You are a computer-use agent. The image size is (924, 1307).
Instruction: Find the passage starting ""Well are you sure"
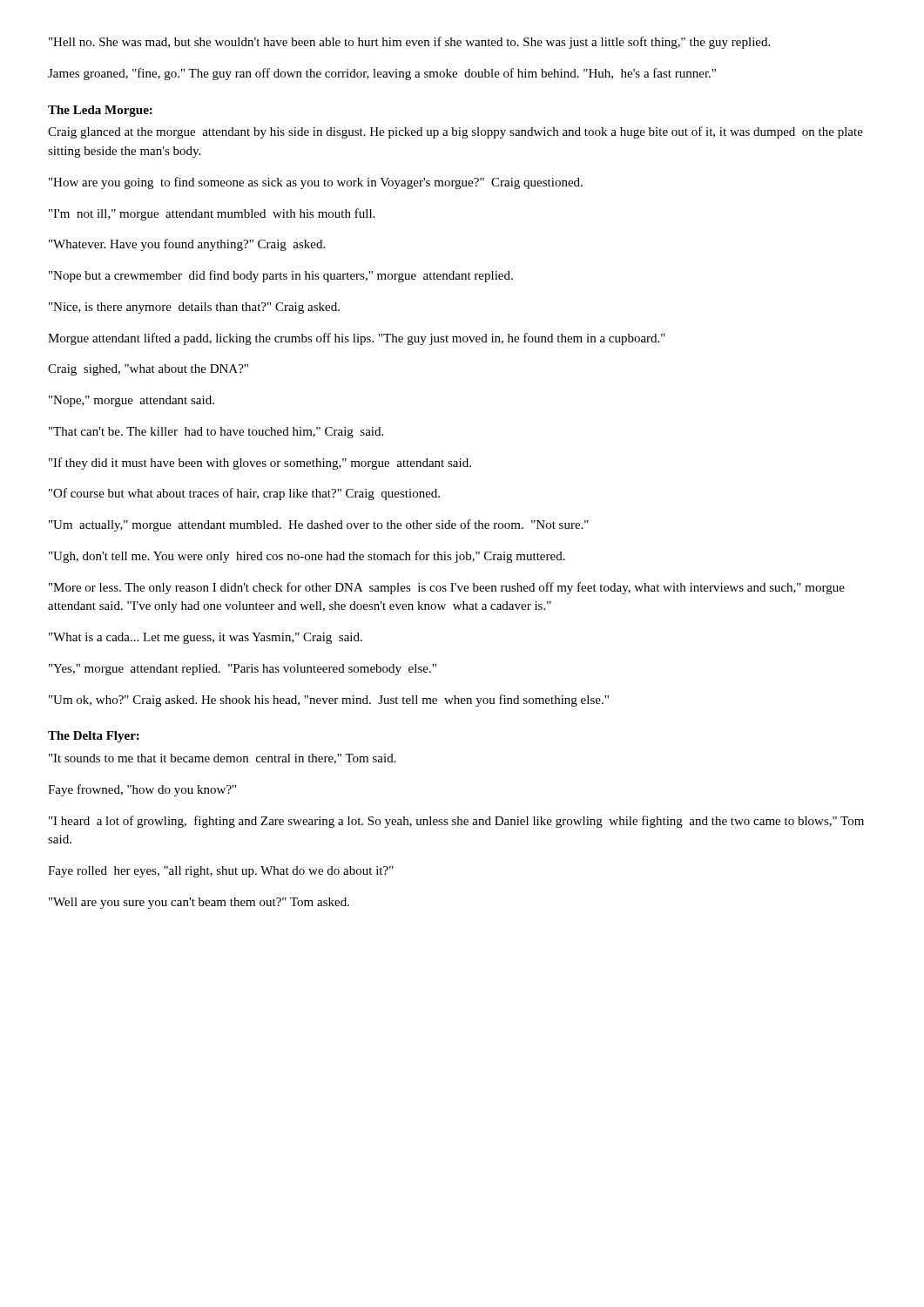(199, 902)
